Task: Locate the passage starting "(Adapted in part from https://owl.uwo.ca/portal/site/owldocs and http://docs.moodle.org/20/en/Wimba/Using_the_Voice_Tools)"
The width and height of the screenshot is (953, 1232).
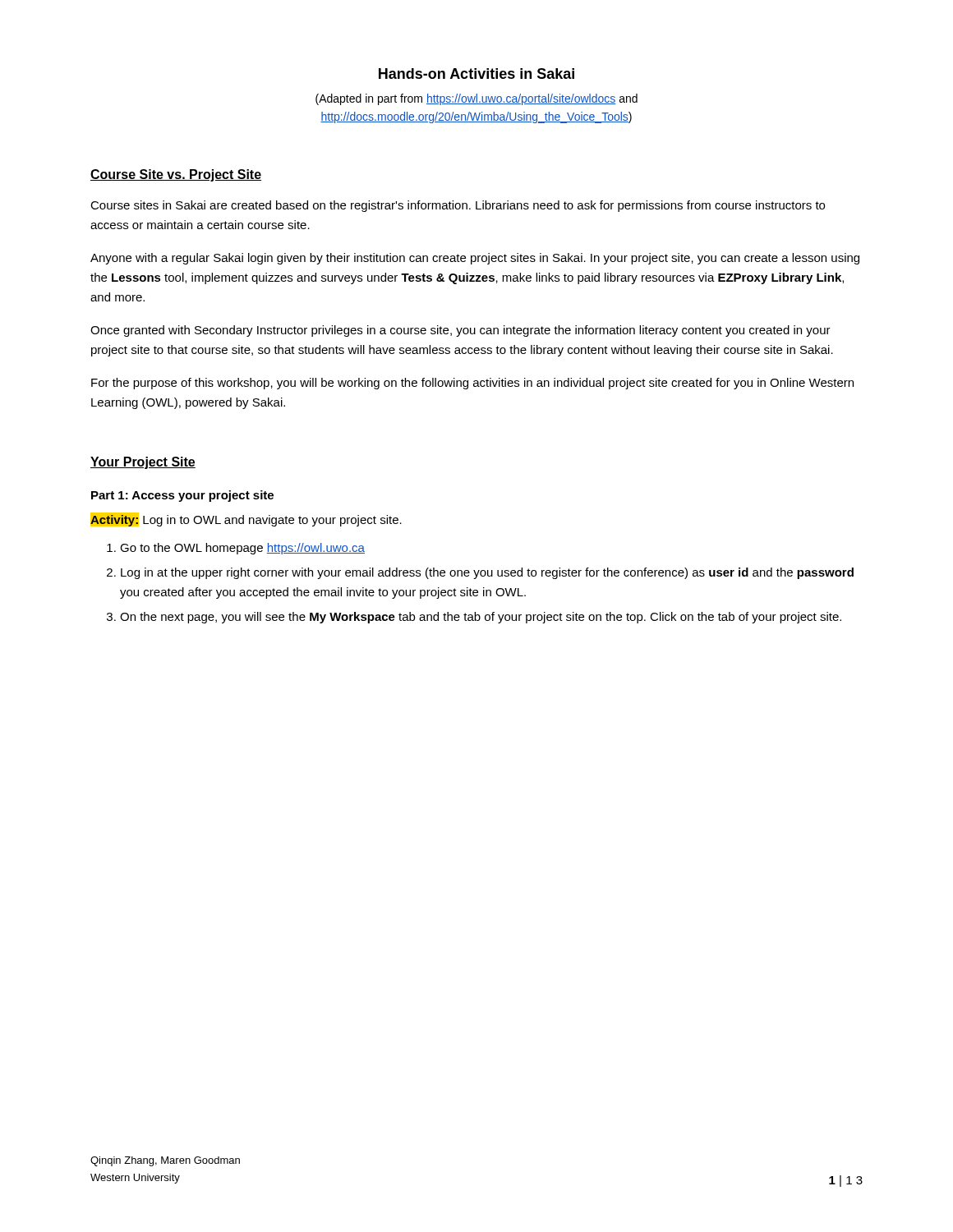Action: [476, 108]
